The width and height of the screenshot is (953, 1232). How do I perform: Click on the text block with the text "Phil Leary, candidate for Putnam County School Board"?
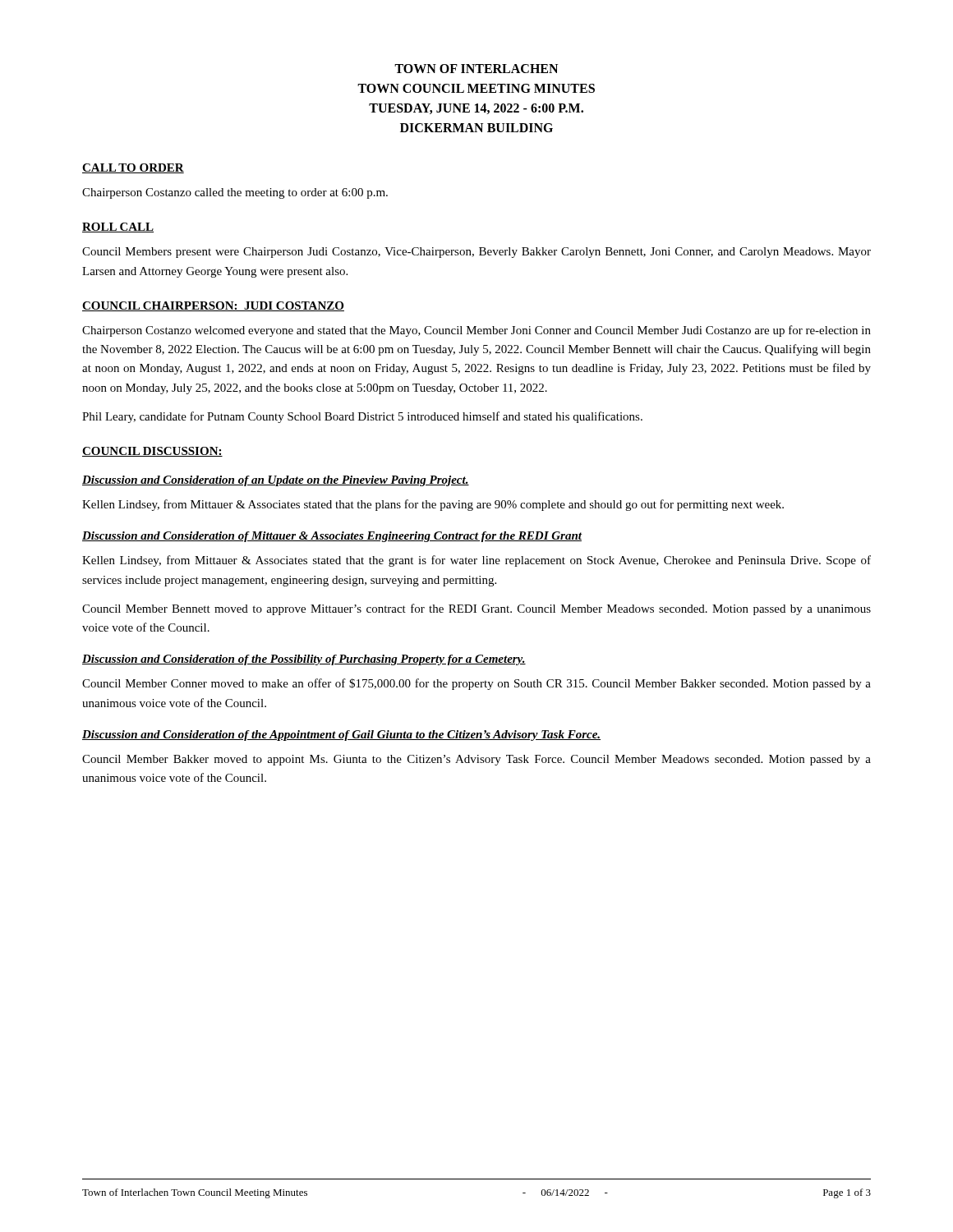[x=363, y=416]
